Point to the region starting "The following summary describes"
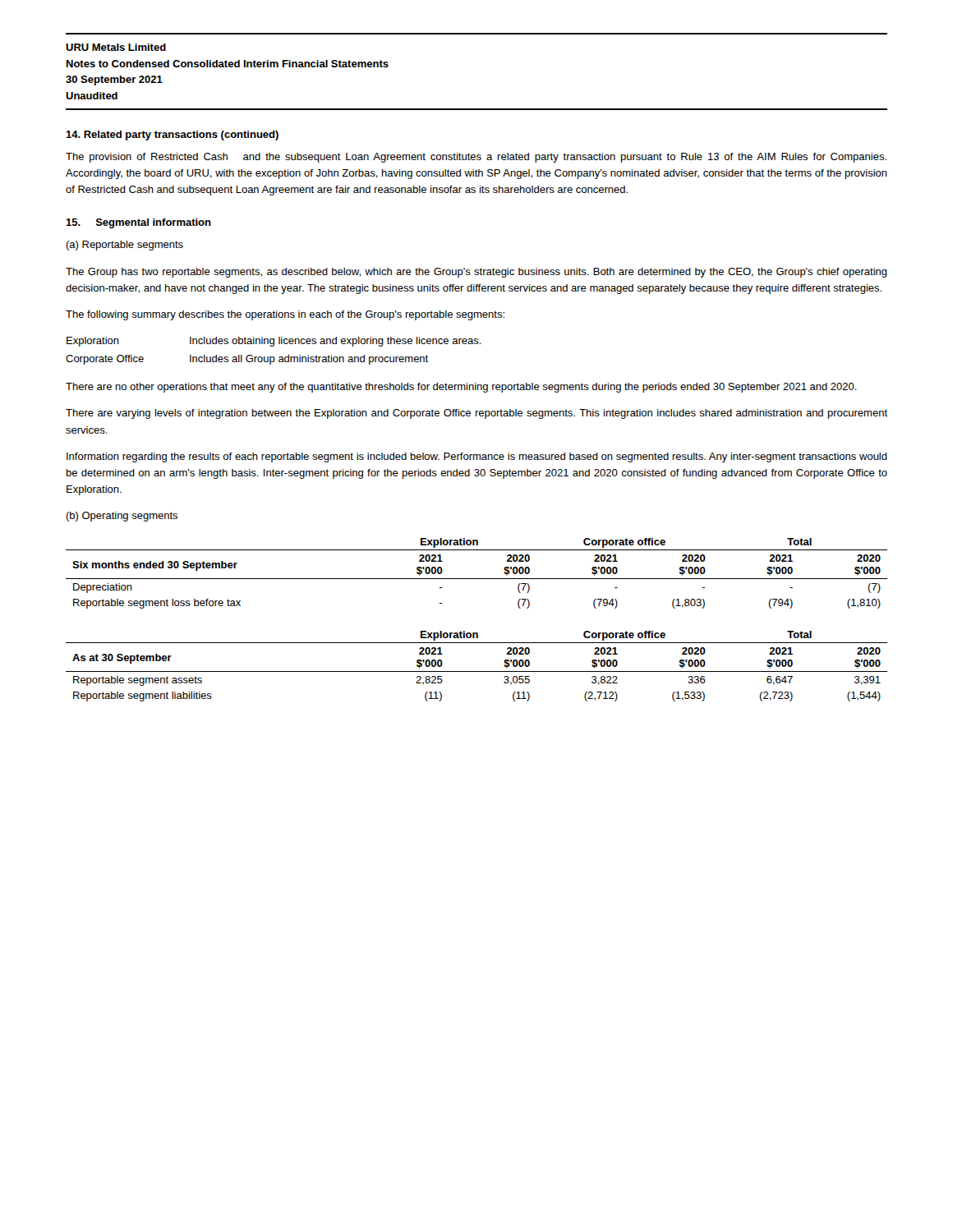The image size is (953, 1232). [286, 314]
